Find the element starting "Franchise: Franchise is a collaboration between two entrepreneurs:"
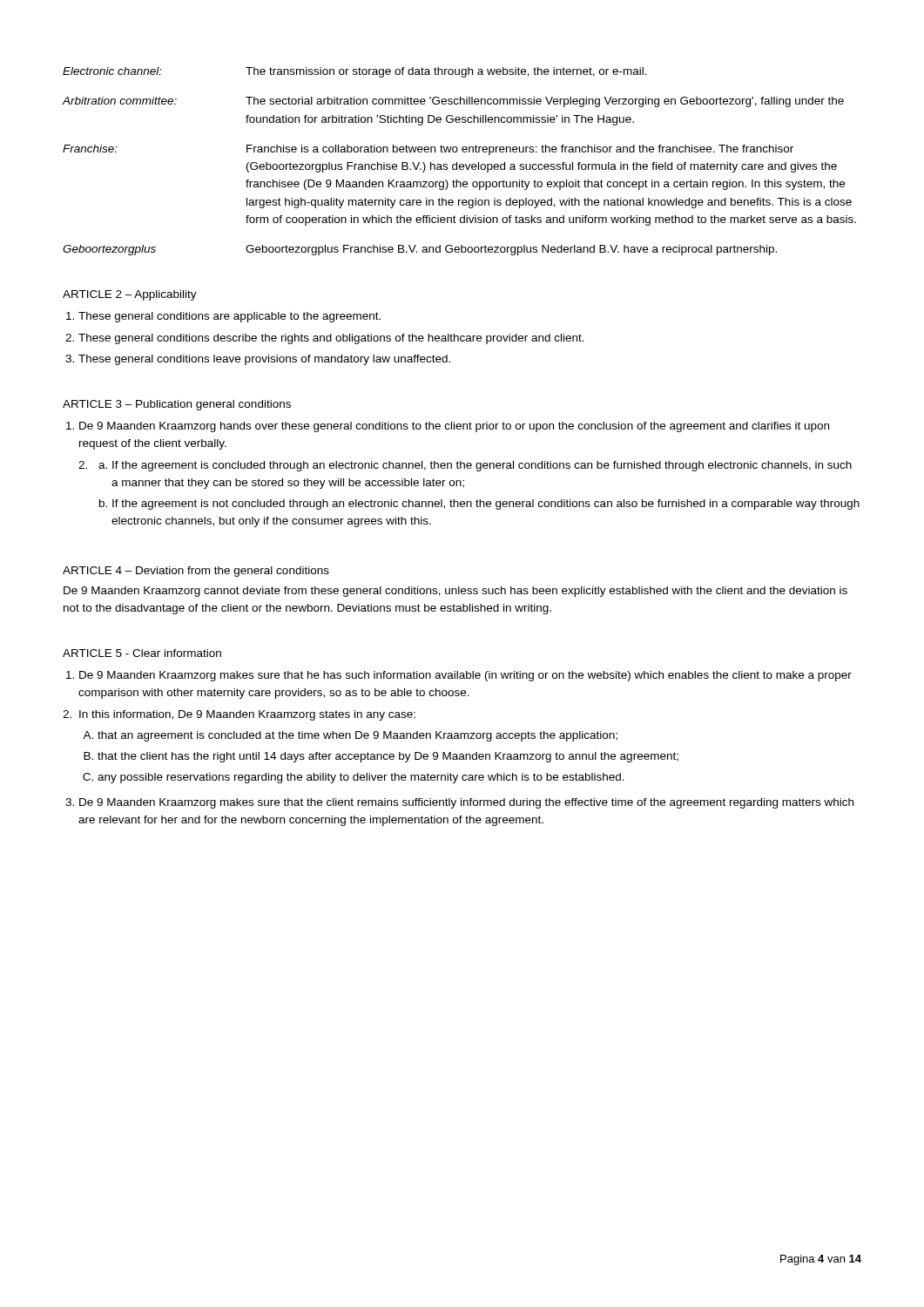 point(462,184)
